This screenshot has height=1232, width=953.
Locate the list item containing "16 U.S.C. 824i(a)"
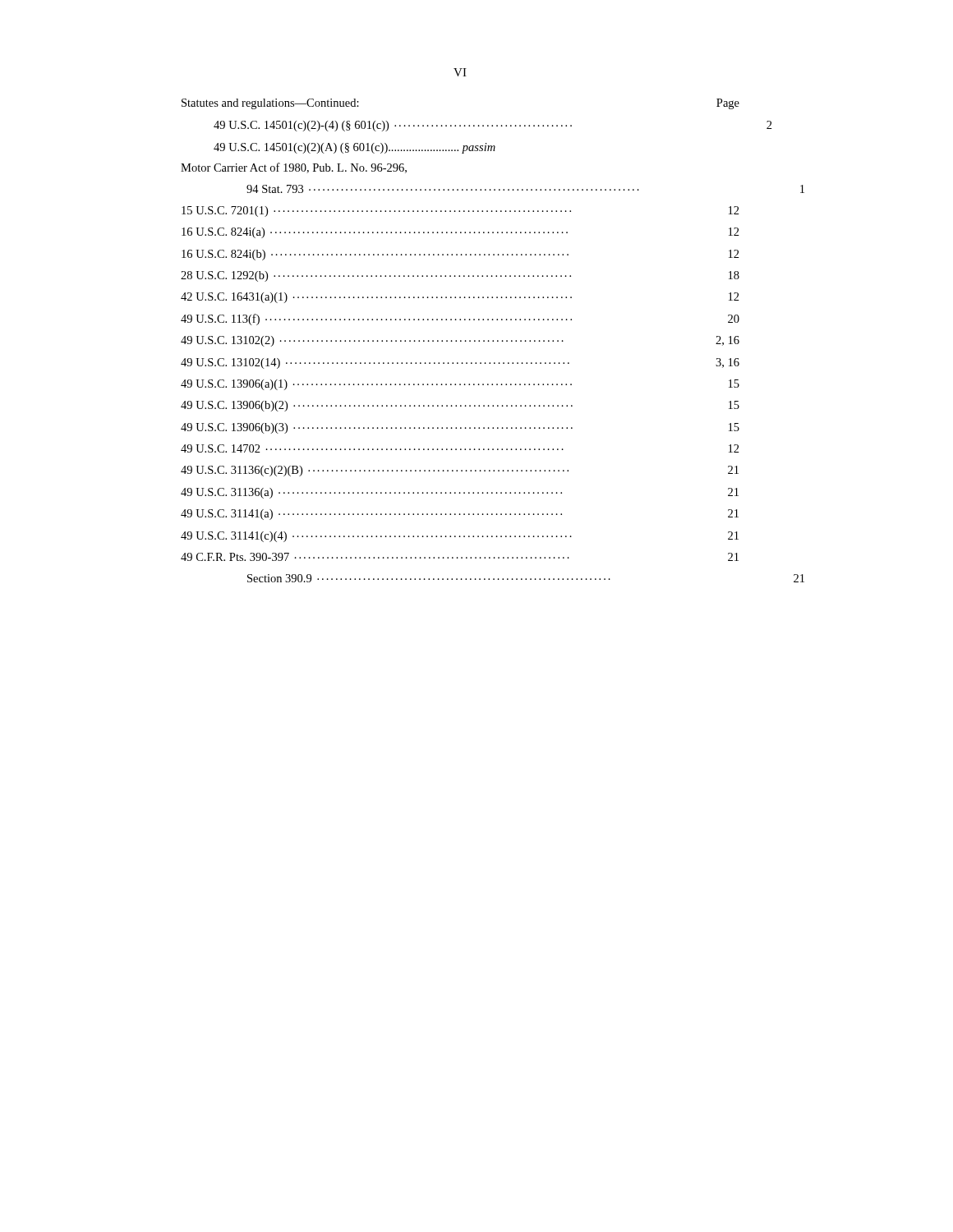(x=460, y=233)
